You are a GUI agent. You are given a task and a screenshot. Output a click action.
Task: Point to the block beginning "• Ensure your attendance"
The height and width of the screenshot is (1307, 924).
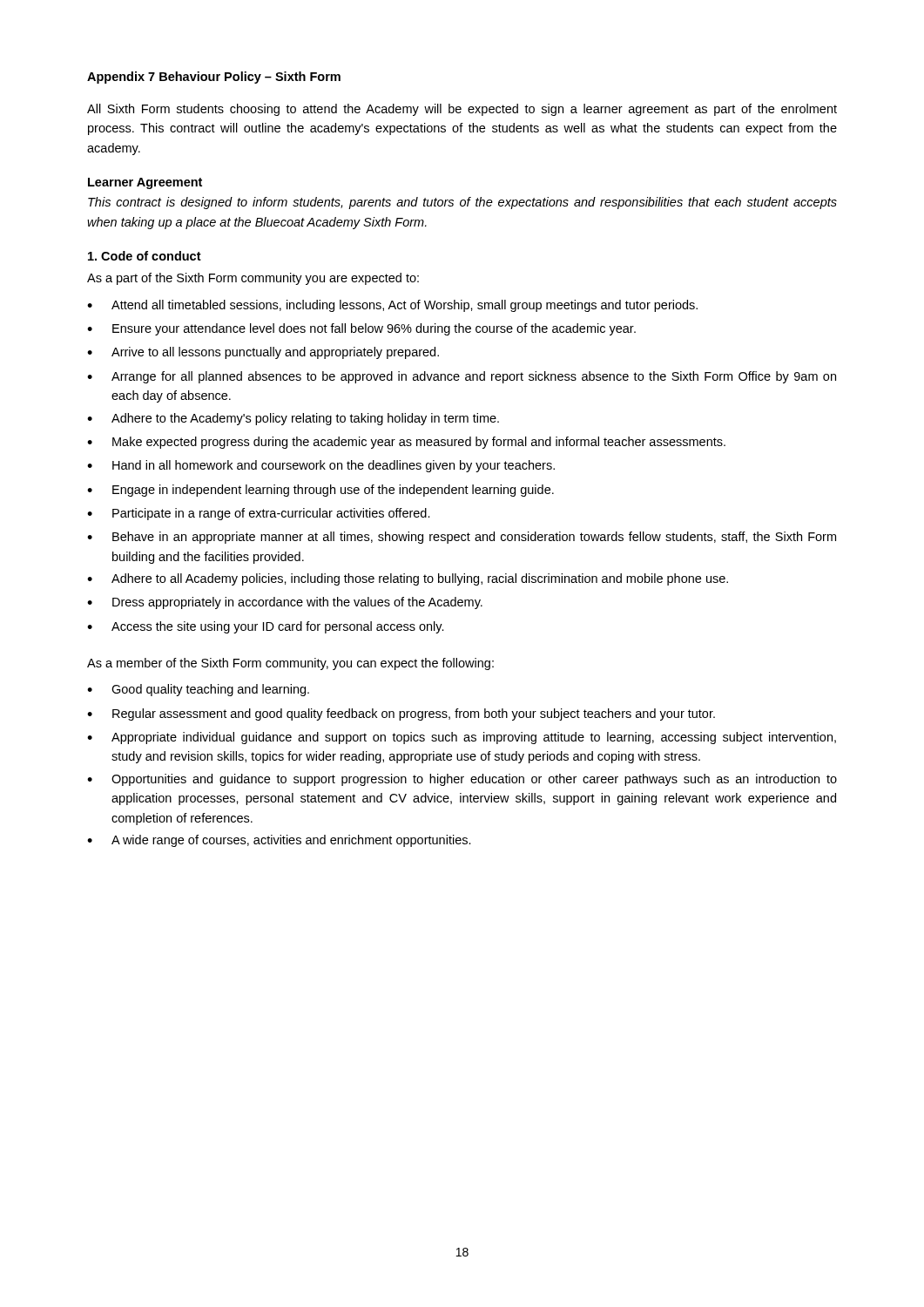click(x=462, y=330)
